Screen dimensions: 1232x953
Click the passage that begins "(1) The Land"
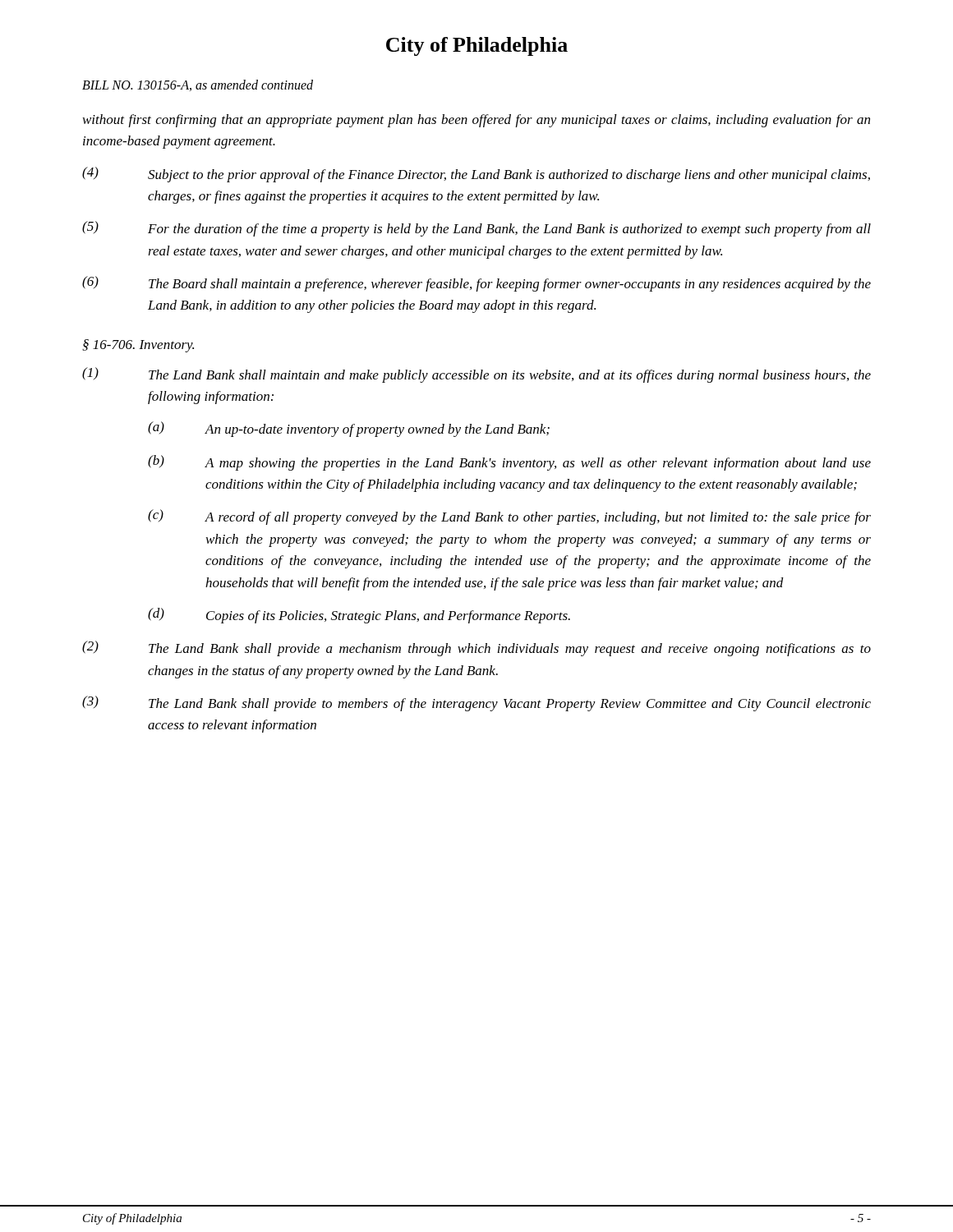(476, 386)
